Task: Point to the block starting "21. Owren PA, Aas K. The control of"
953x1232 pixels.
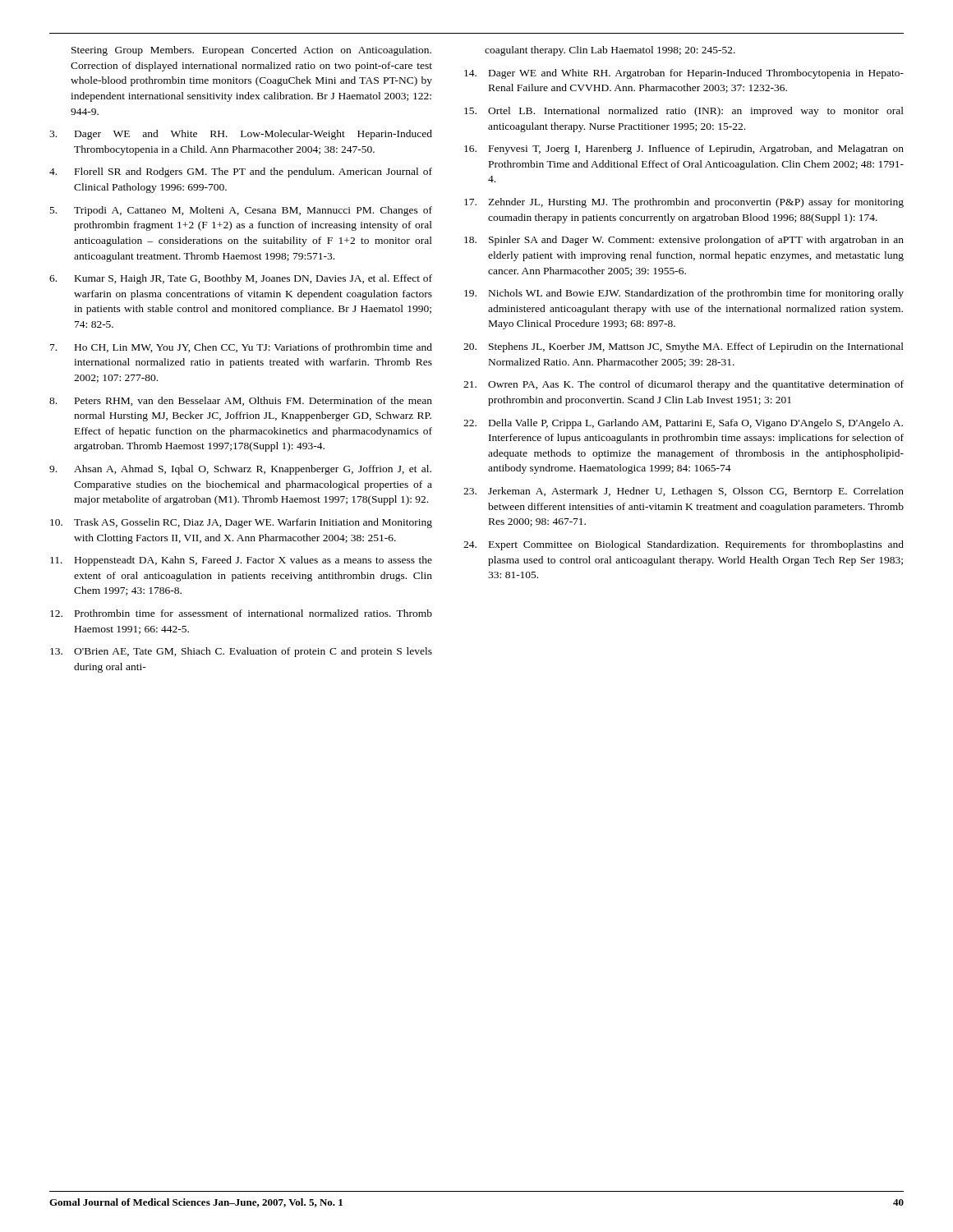Action: point(684,393)
